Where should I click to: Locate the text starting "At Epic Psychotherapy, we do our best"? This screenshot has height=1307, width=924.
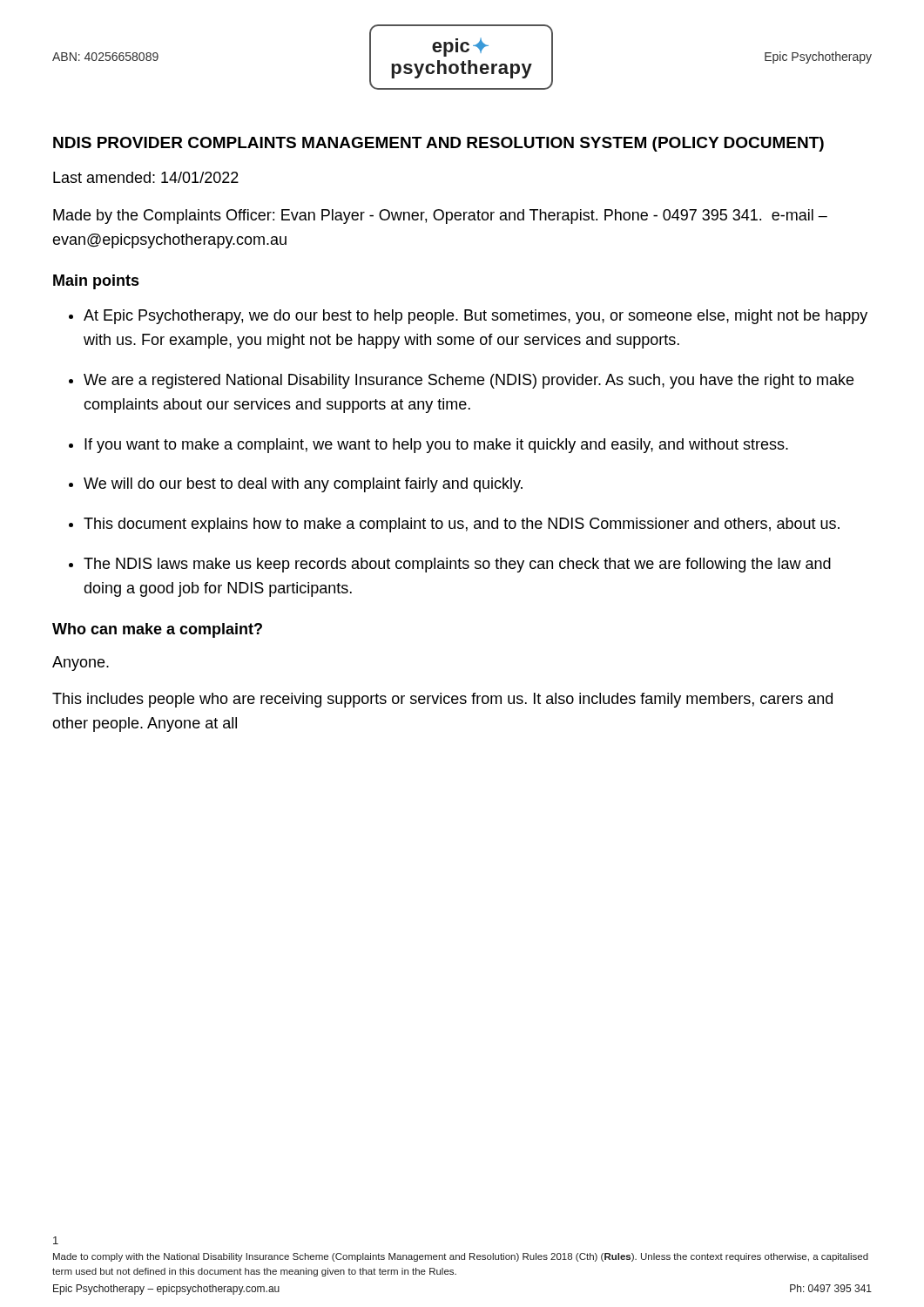tap(478, 328)
